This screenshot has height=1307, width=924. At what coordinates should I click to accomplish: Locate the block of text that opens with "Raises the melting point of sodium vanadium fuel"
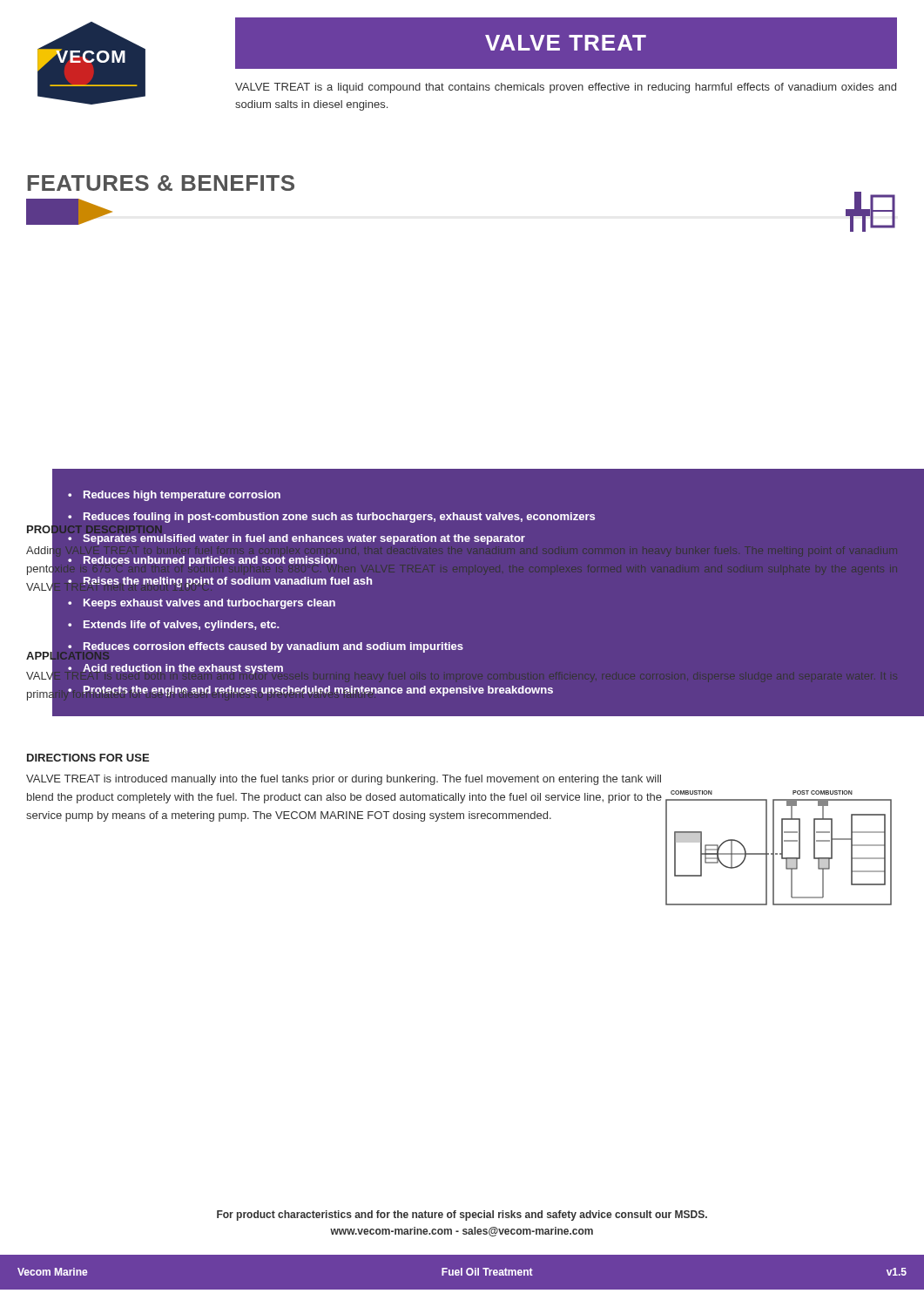pos(228,581)
